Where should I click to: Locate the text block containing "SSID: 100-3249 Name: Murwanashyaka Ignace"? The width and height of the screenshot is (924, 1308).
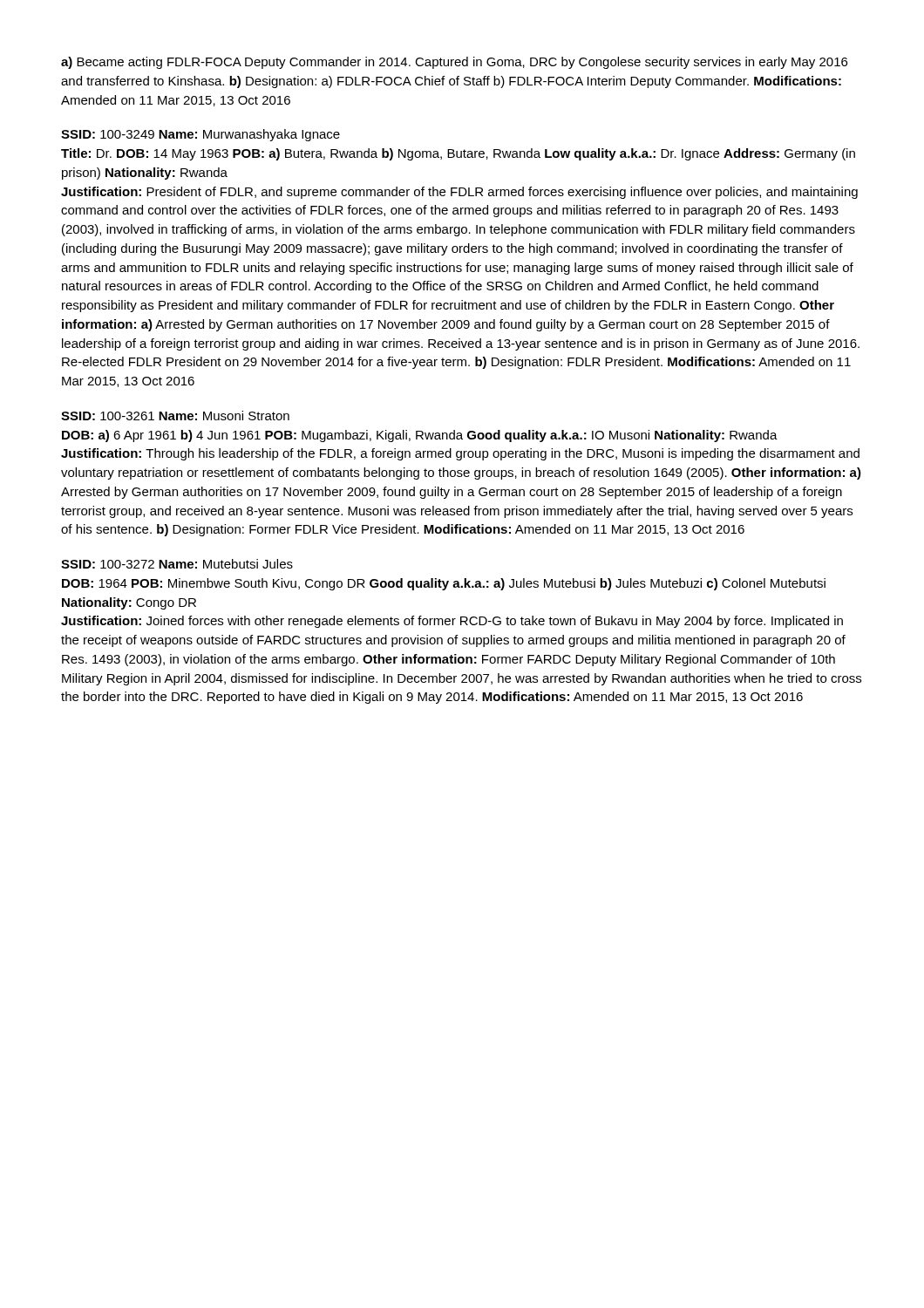point(461,257)
